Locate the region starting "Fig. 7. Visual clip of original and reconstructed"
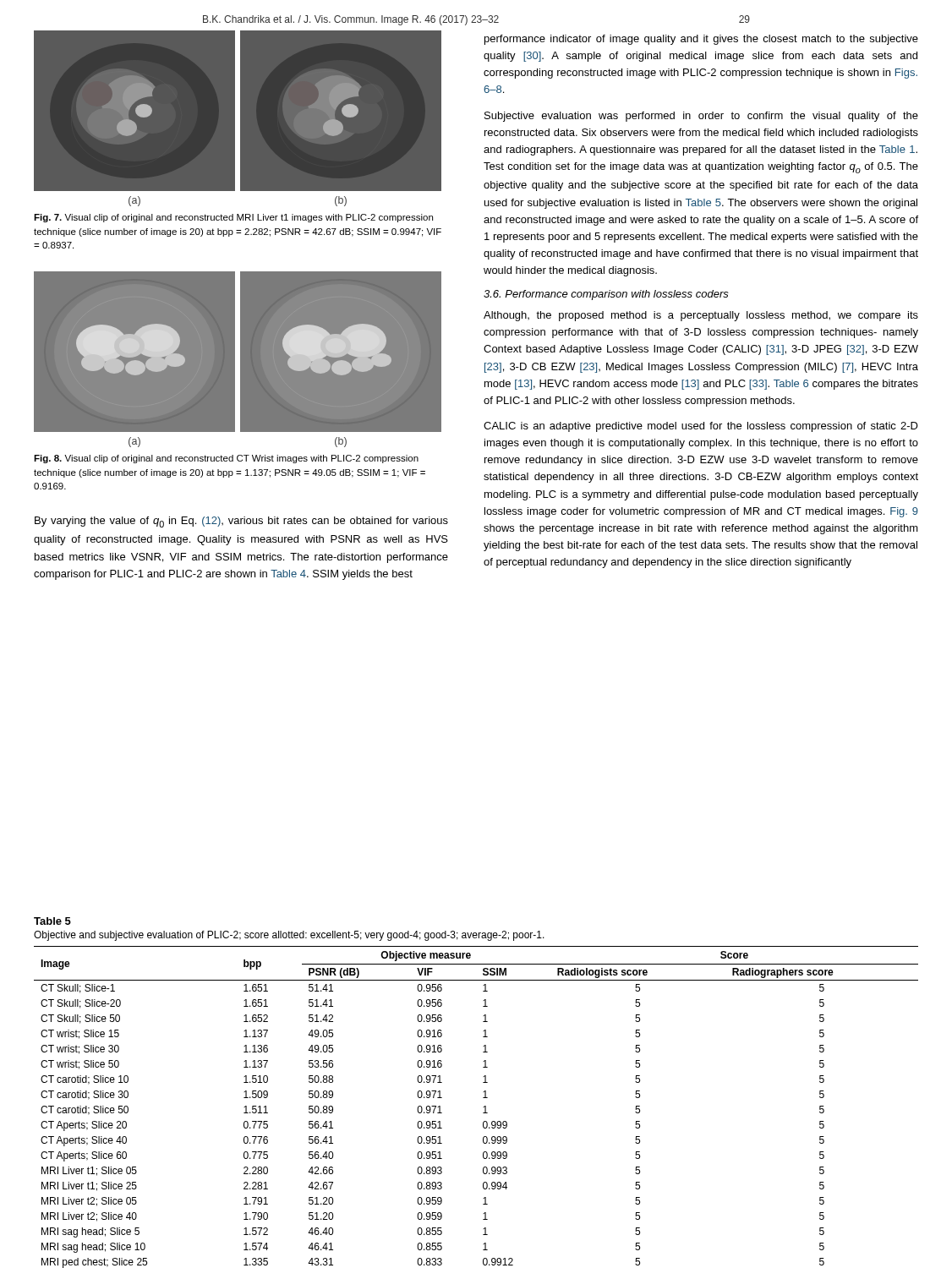The height and width of the screenshot is (1268, 952). (238, 231)
